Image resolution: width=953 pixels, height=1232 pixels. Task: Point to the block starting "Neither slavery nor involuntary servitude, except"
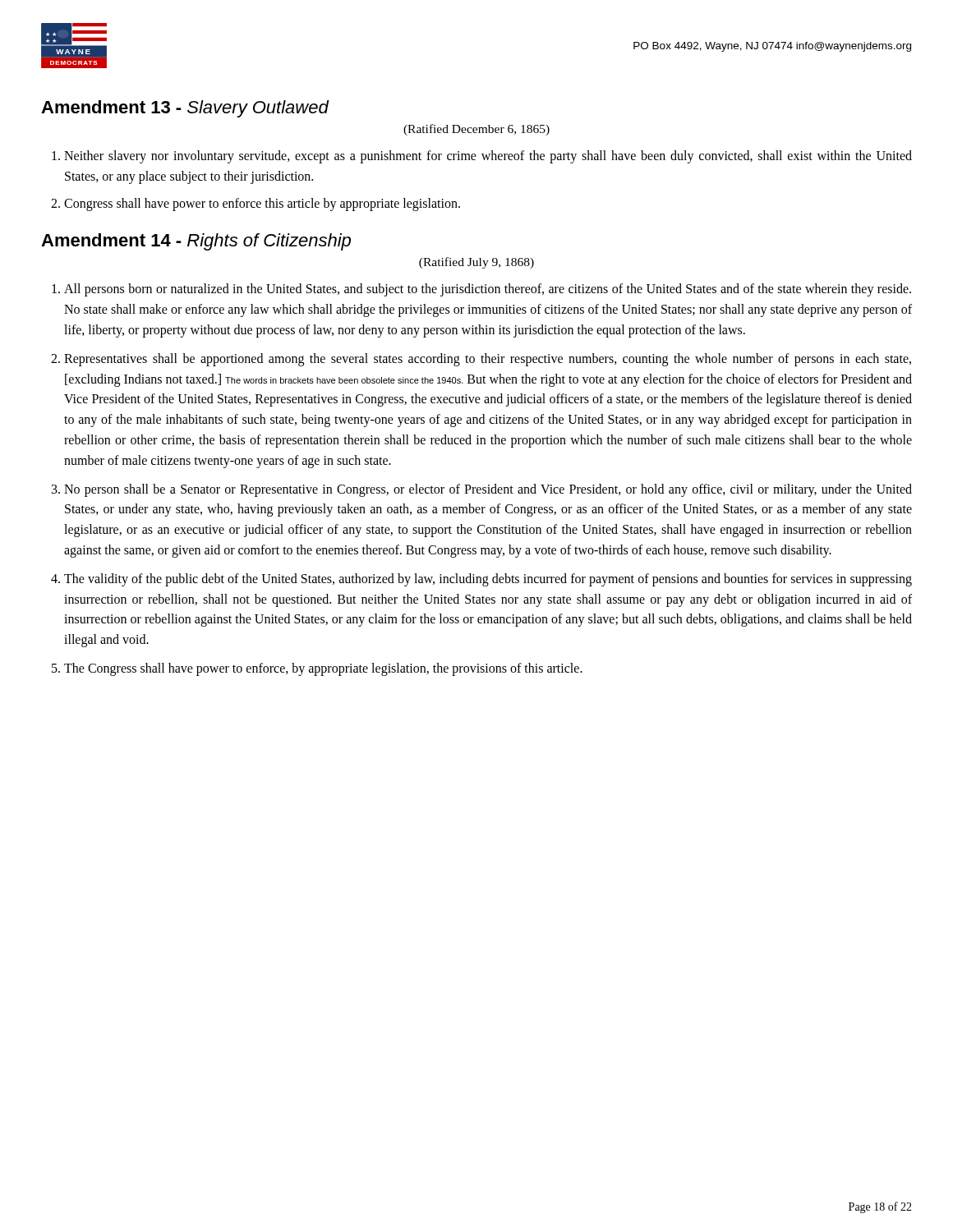488,166
